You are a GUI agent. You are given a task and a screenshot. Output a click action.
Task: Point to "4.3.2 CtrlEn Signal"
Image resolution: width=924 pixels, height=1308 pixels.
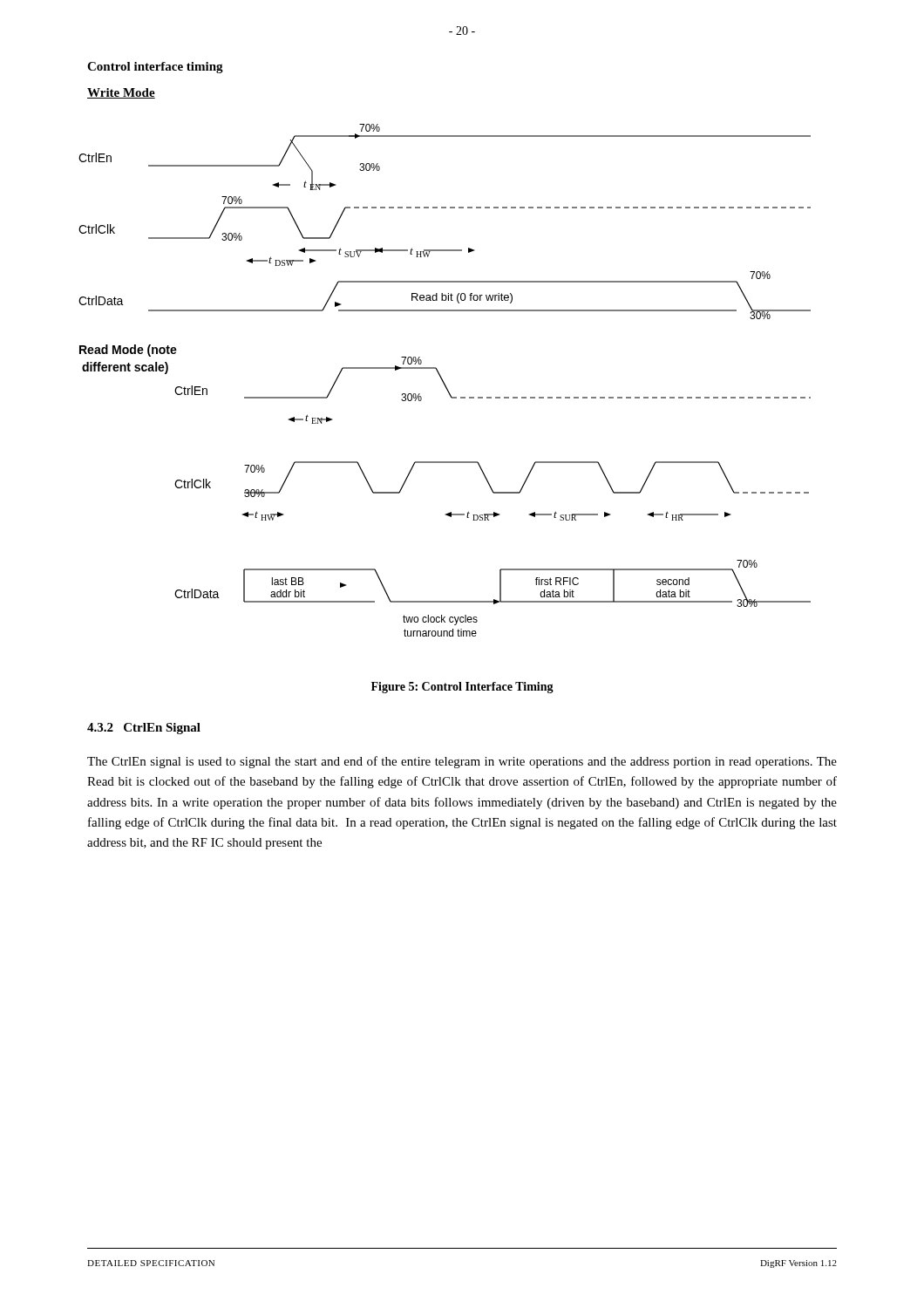coord(144,727)
